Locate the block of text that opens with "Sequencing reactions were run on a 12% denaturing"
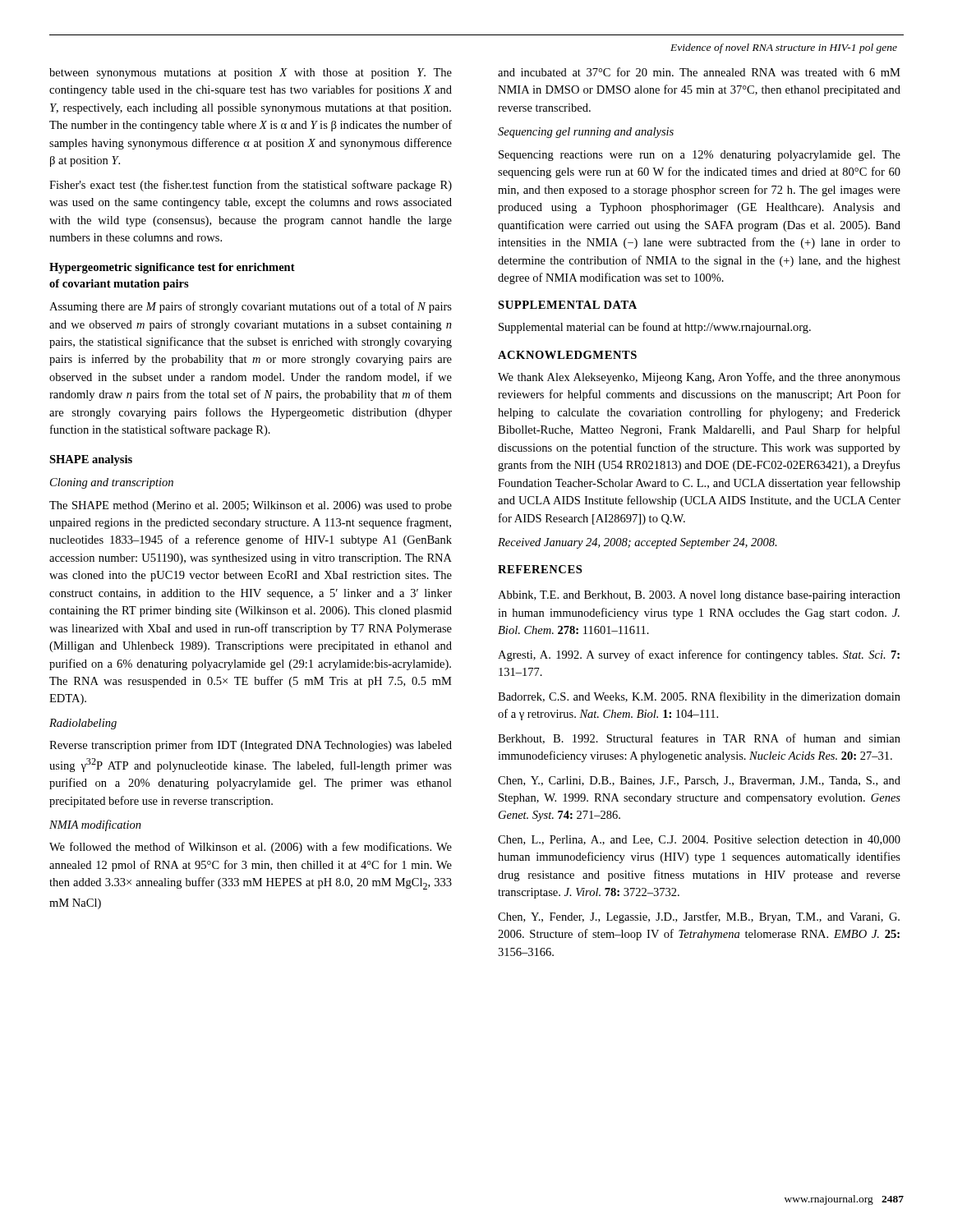The height and width of the screenshot is (1232, 953). (699, 217)
